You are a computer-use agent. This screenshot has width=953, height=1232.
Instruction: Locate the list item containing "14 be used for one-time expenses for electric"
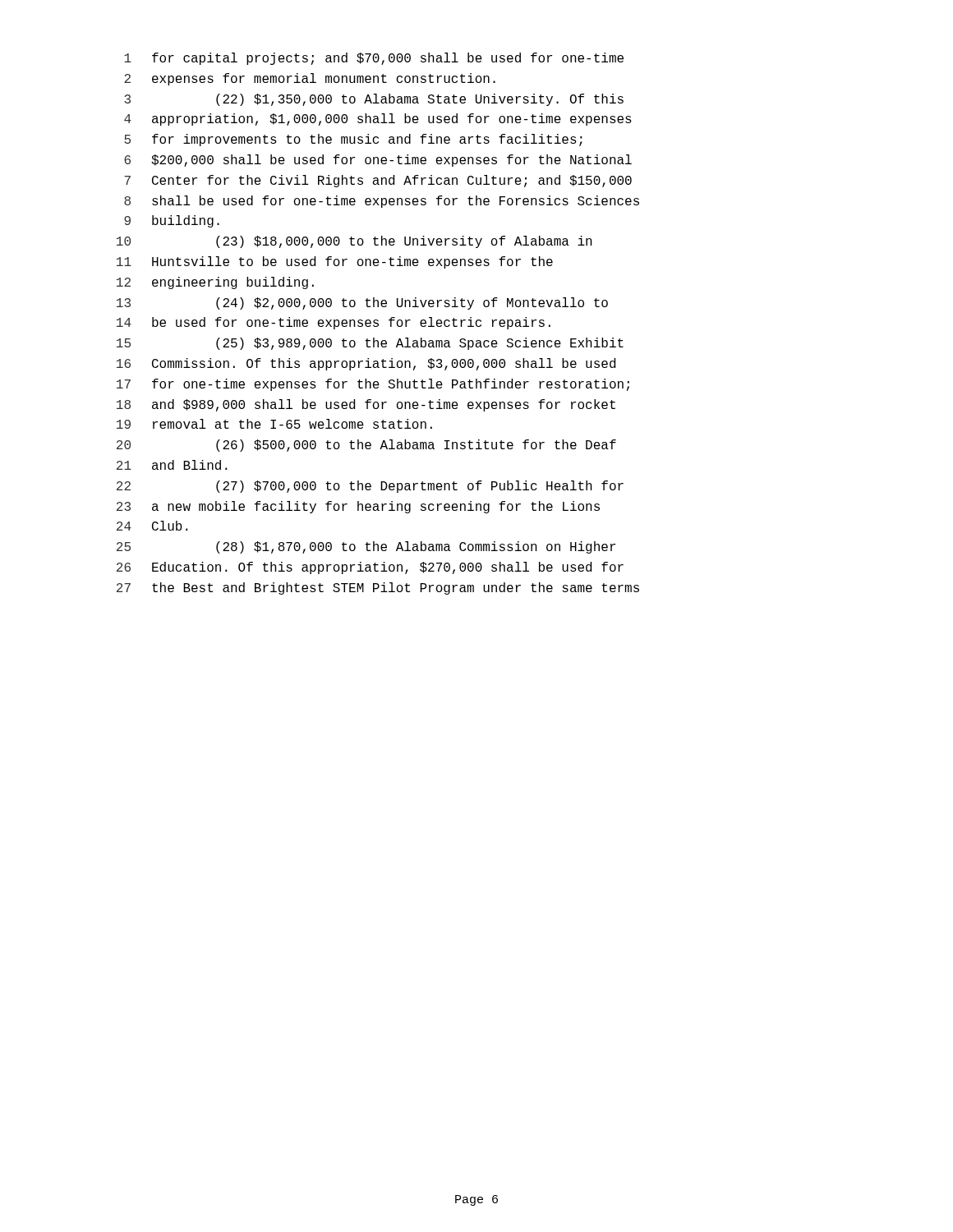click(x=318, y=324)
